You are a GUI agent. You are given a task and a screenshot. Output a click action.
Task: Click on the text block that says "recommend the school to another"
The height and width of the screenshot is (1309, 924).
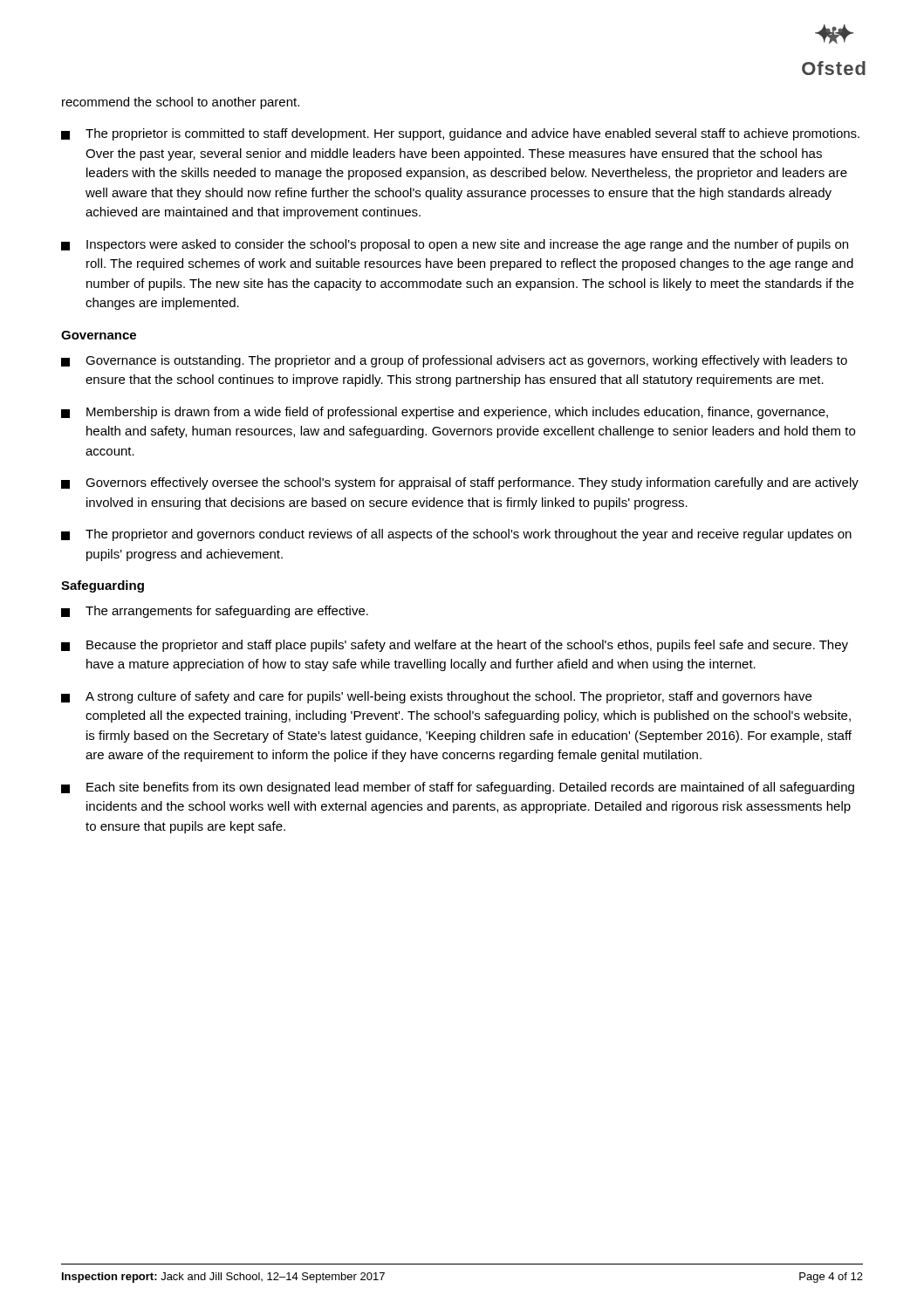[x=181, y=102]
